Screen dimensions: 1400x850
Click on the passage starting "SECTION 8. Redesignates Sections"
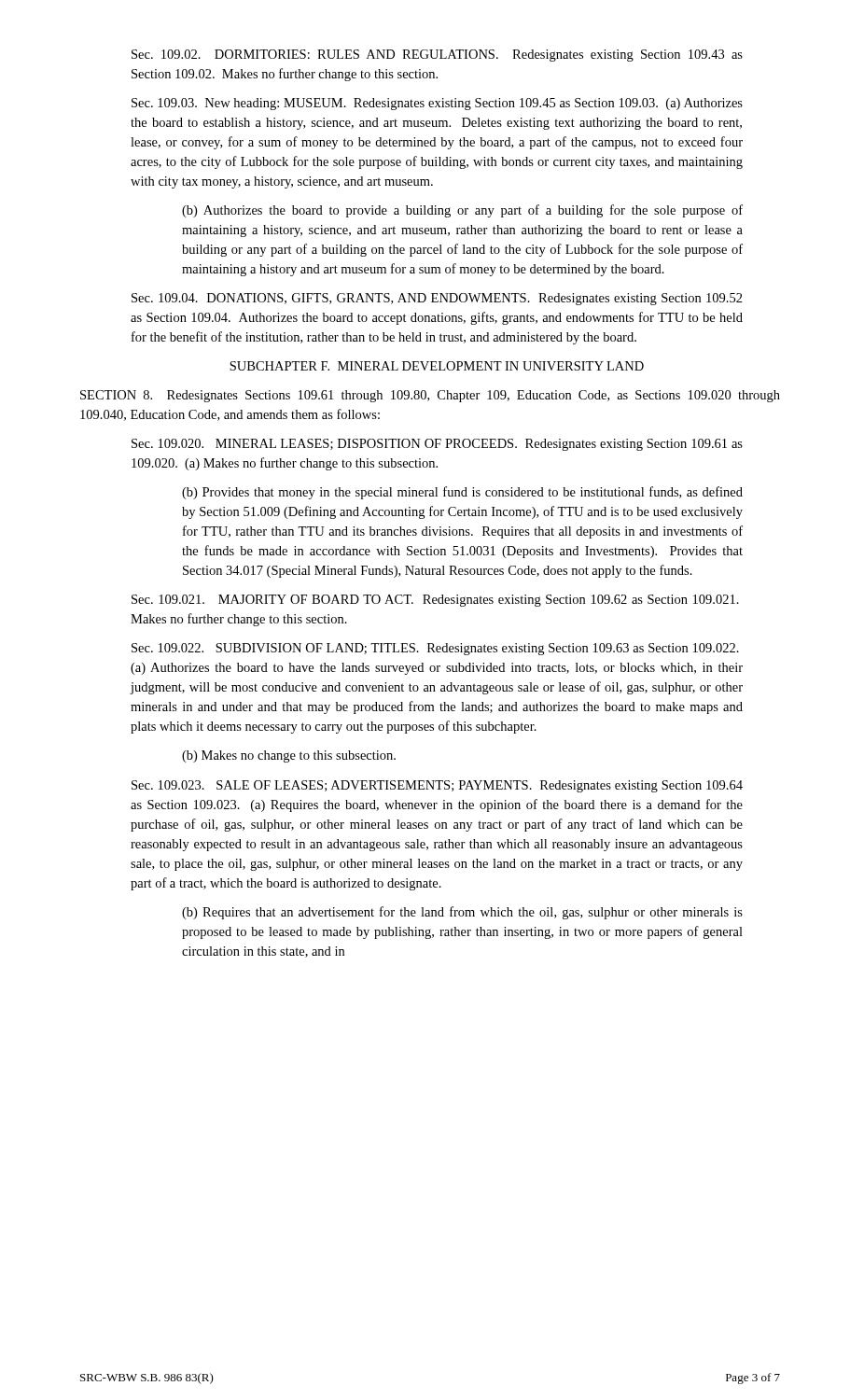click(x=430, y=405)
